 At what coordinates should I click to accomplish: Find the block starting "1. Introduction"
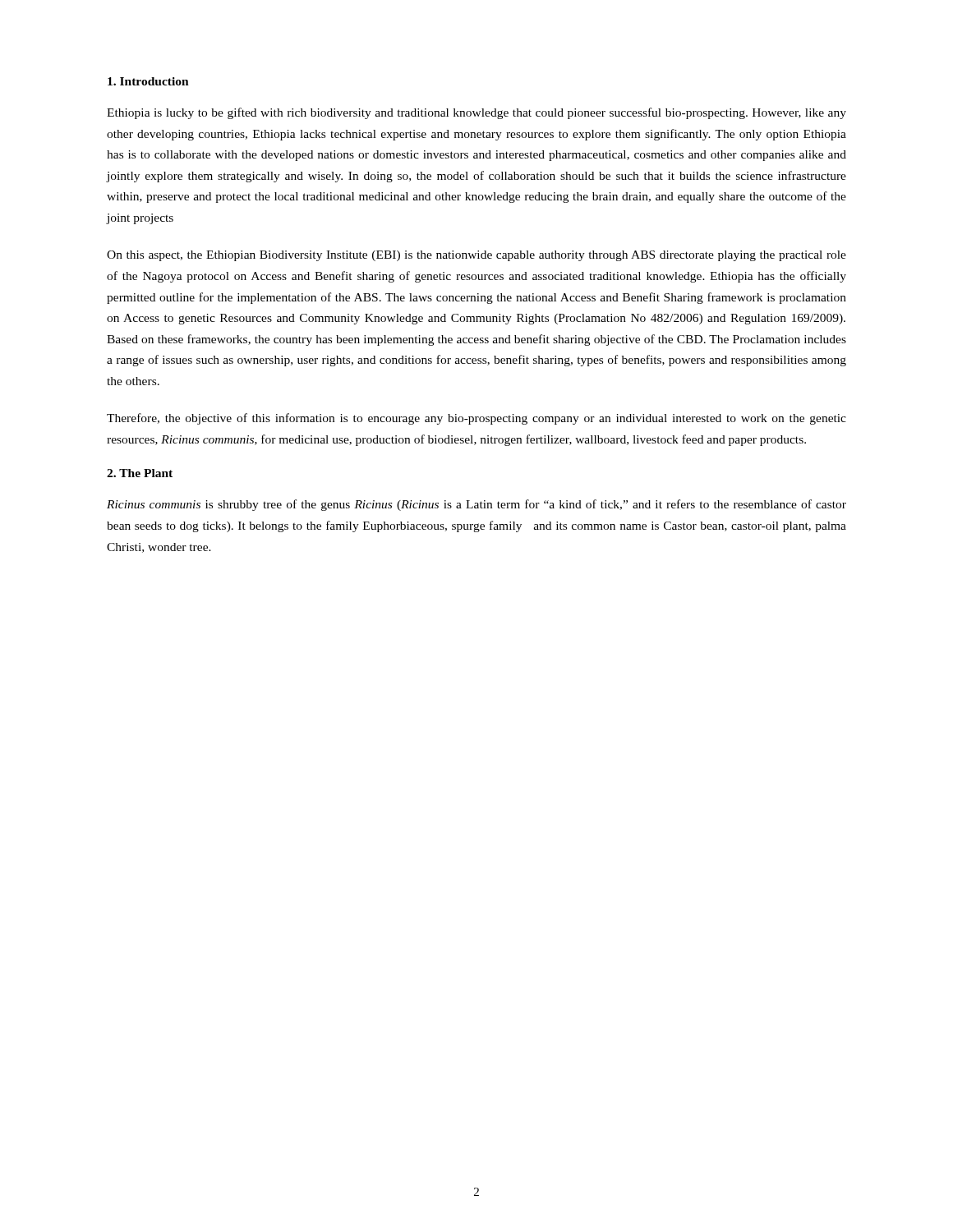click(x=148, y=81)
